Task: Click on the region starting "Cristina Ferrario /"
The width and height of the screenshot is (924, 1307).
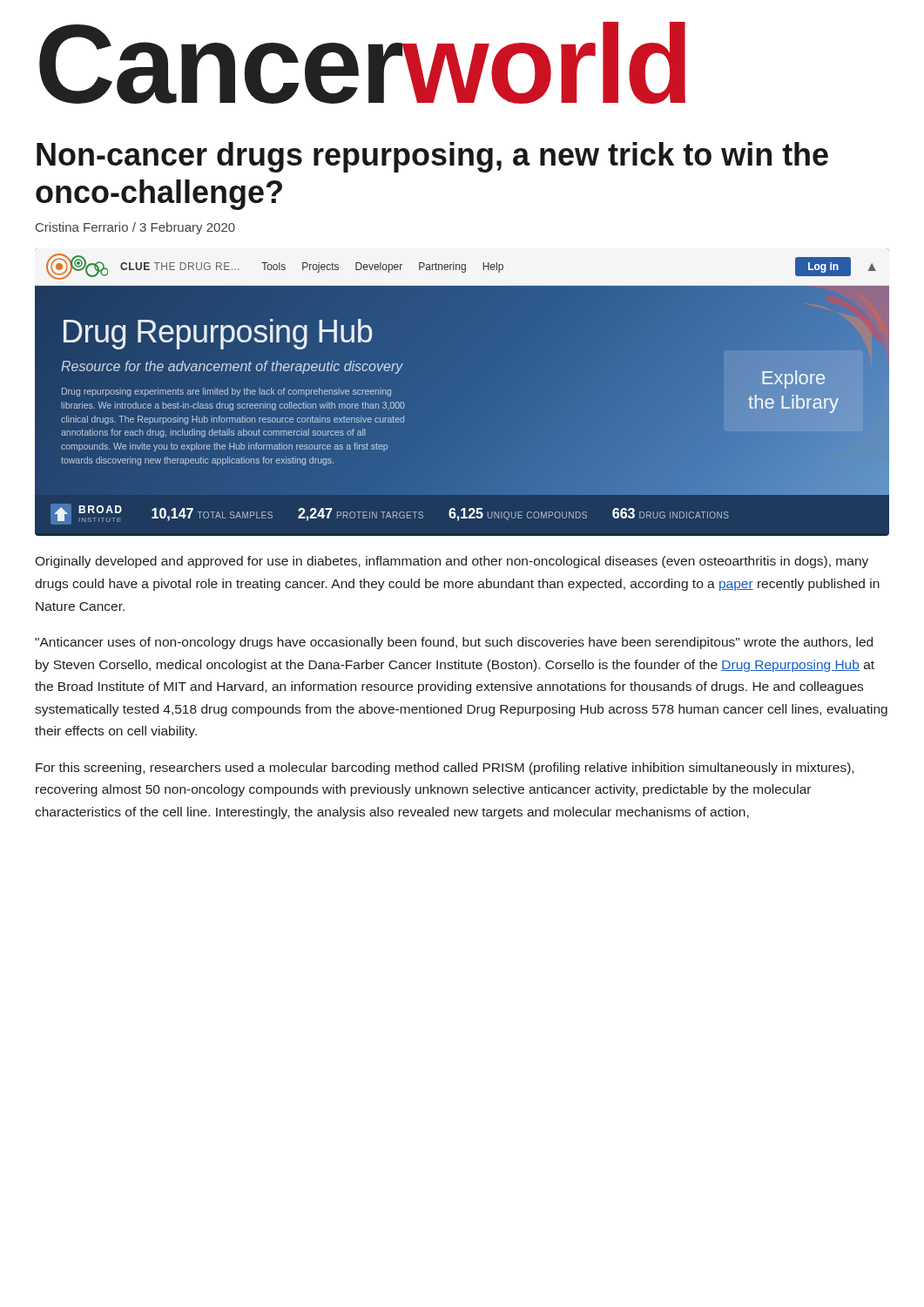Action: [x=135, y=227]
